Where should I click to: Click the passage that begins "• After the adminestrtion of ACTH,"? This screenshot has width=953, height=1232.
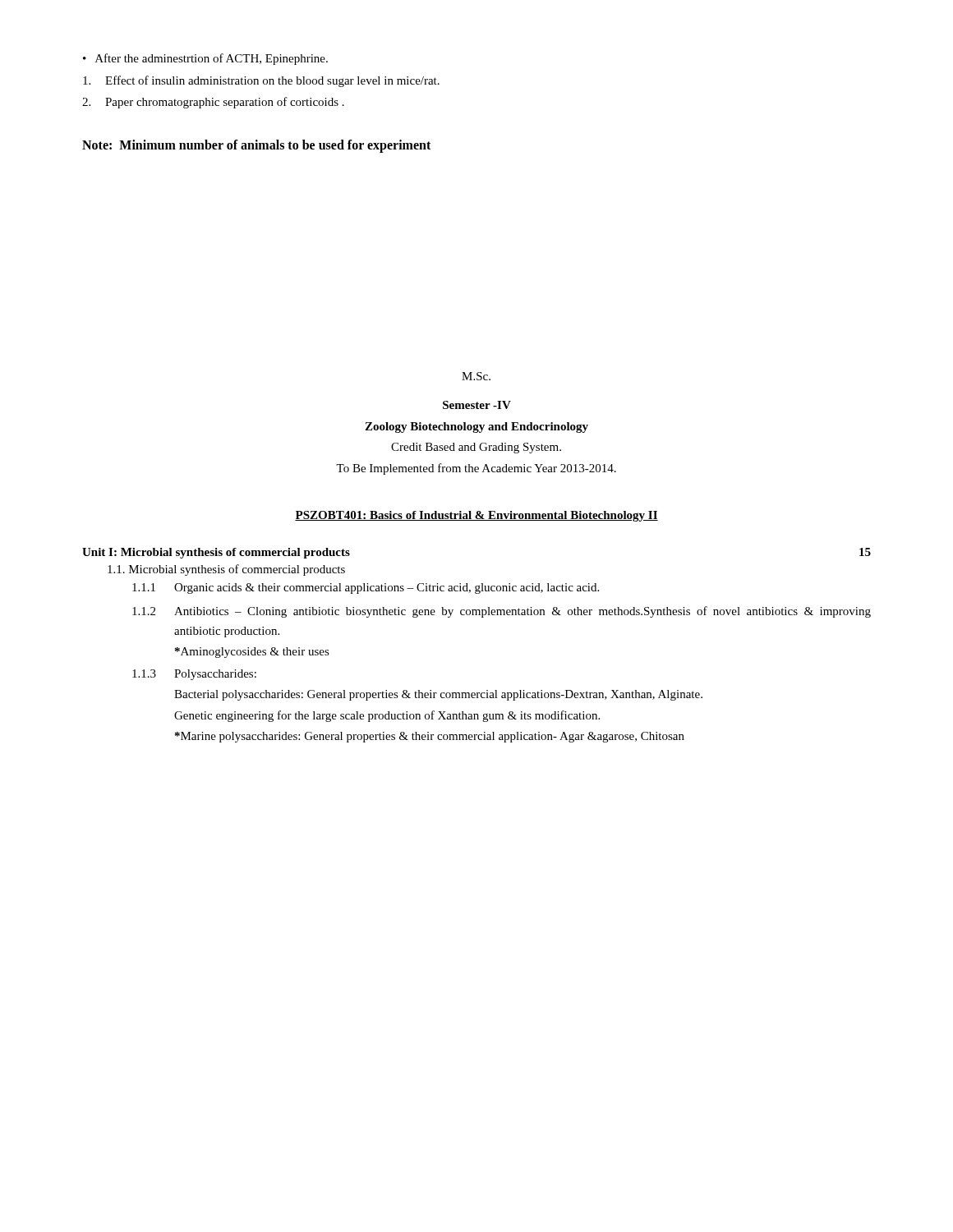point(205,59)
